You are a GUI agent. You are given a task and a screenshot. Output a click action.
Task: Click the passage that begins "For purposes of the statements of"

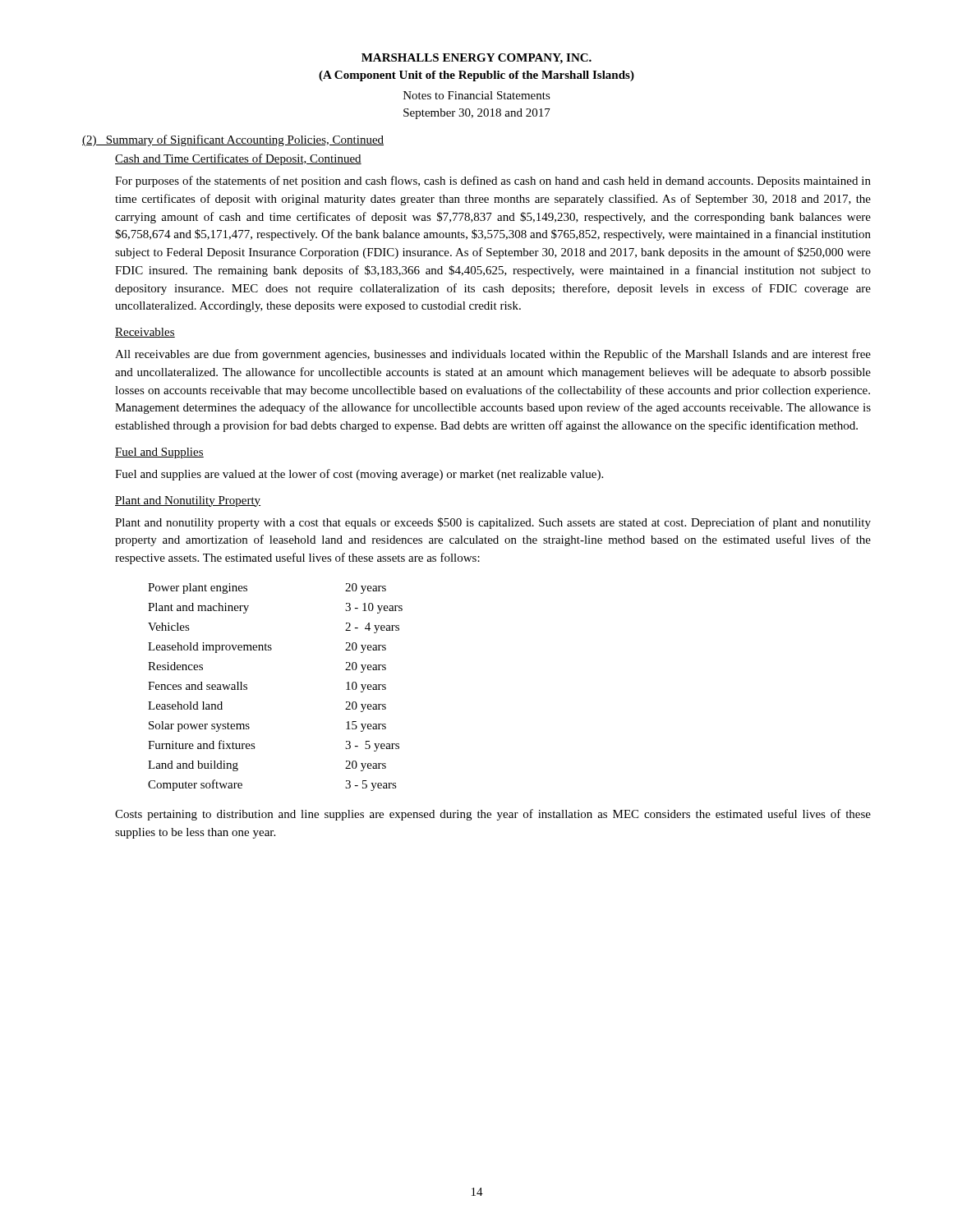[x=493, y=243]
